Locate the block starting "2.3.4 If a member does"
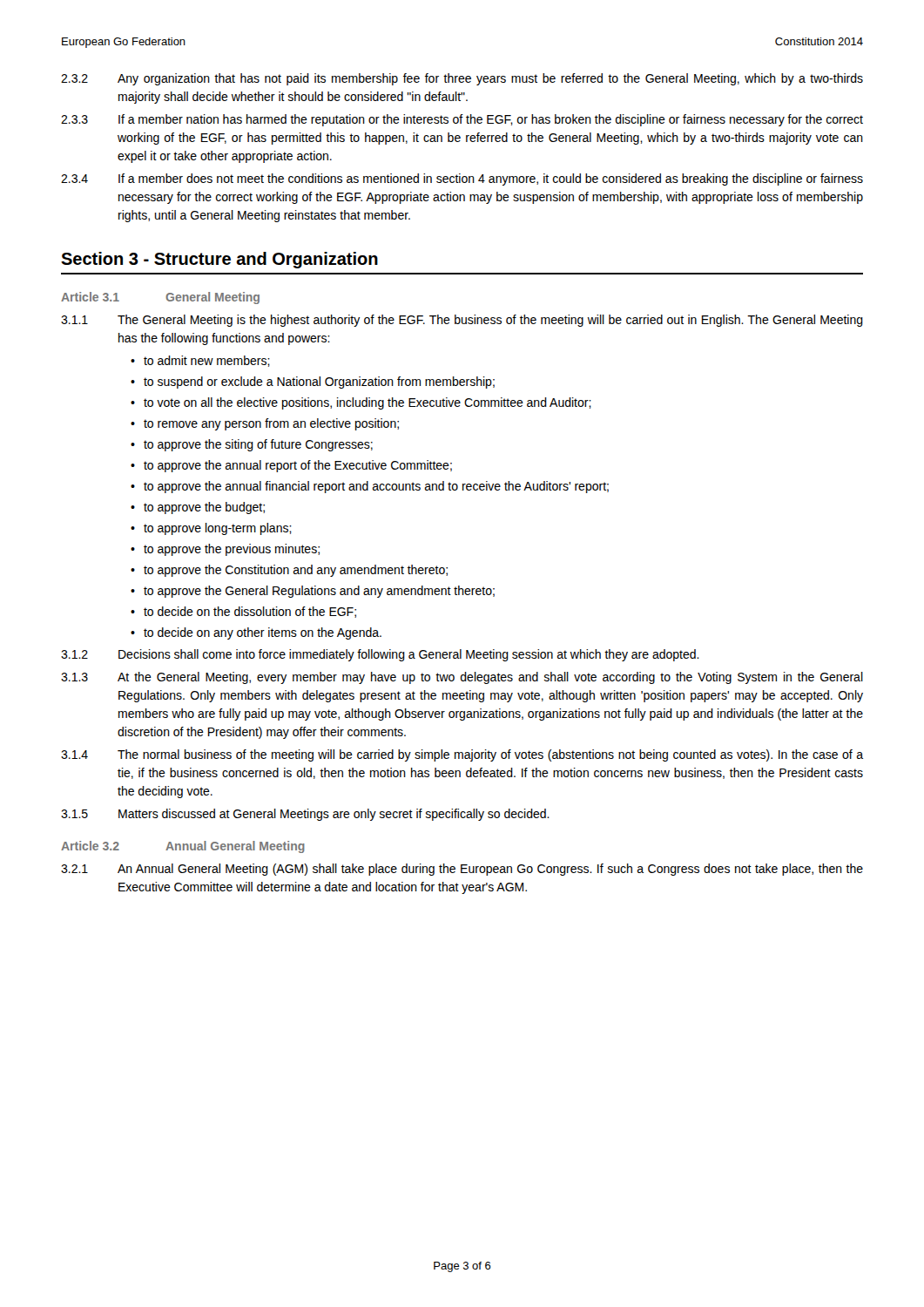Screen dimensions: 1307x924 [x=462, y=197]
